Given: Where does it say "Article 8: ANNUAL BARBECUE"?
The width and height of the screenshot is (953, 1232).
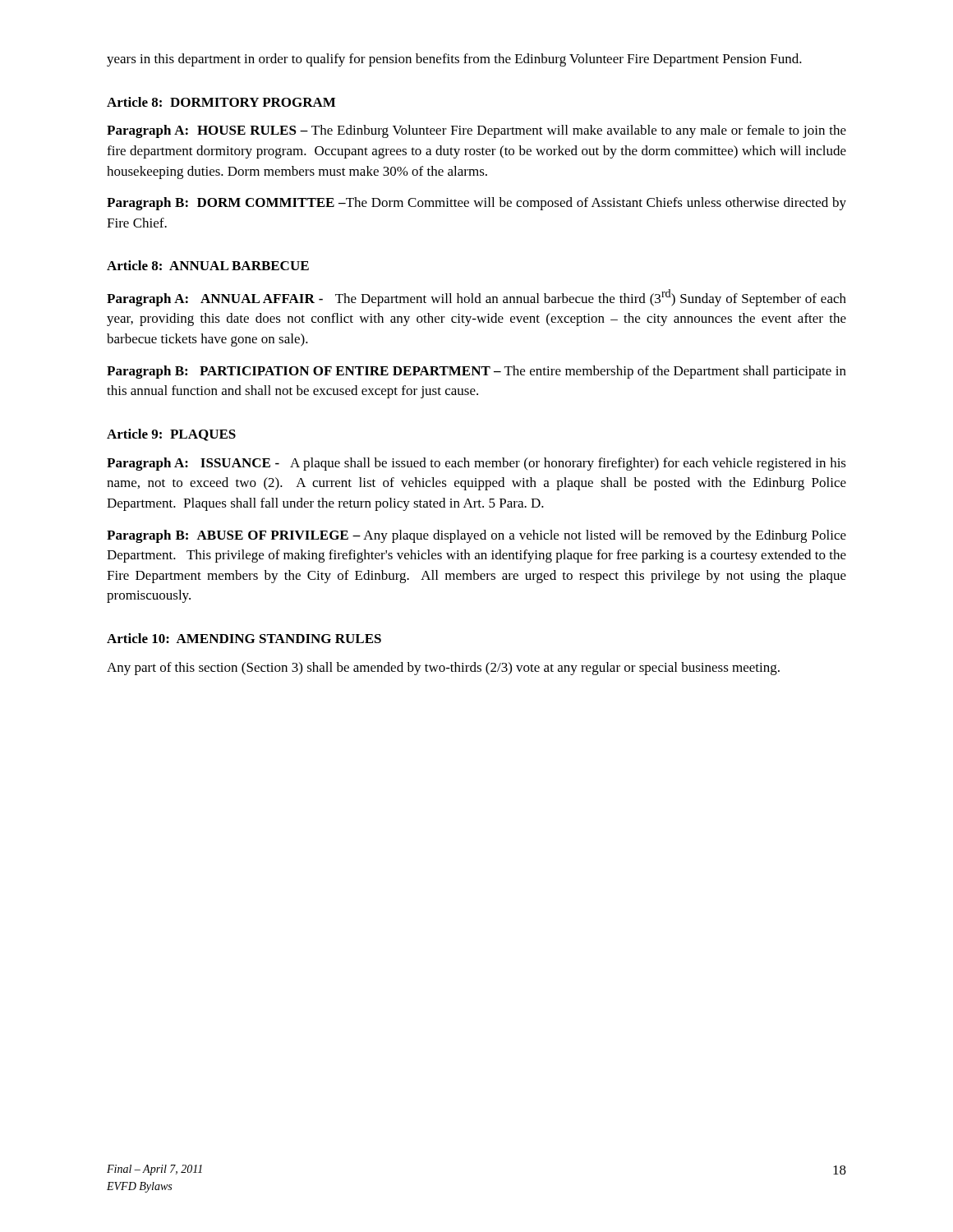Looking at the screenshot, I should pyautogui.click(x=208, y=266).
